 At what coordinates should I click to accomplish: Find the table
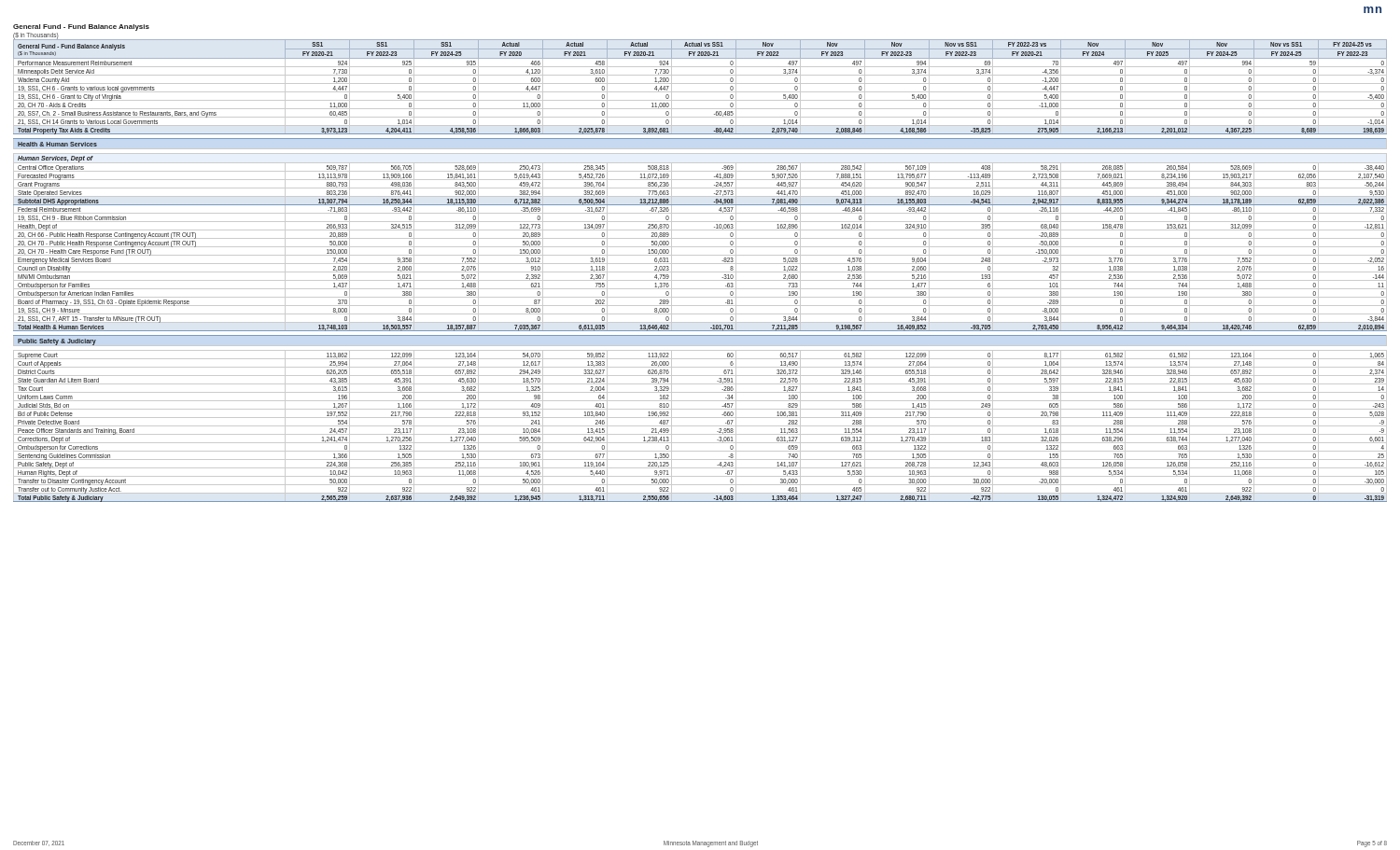click(x=700, y=271)
